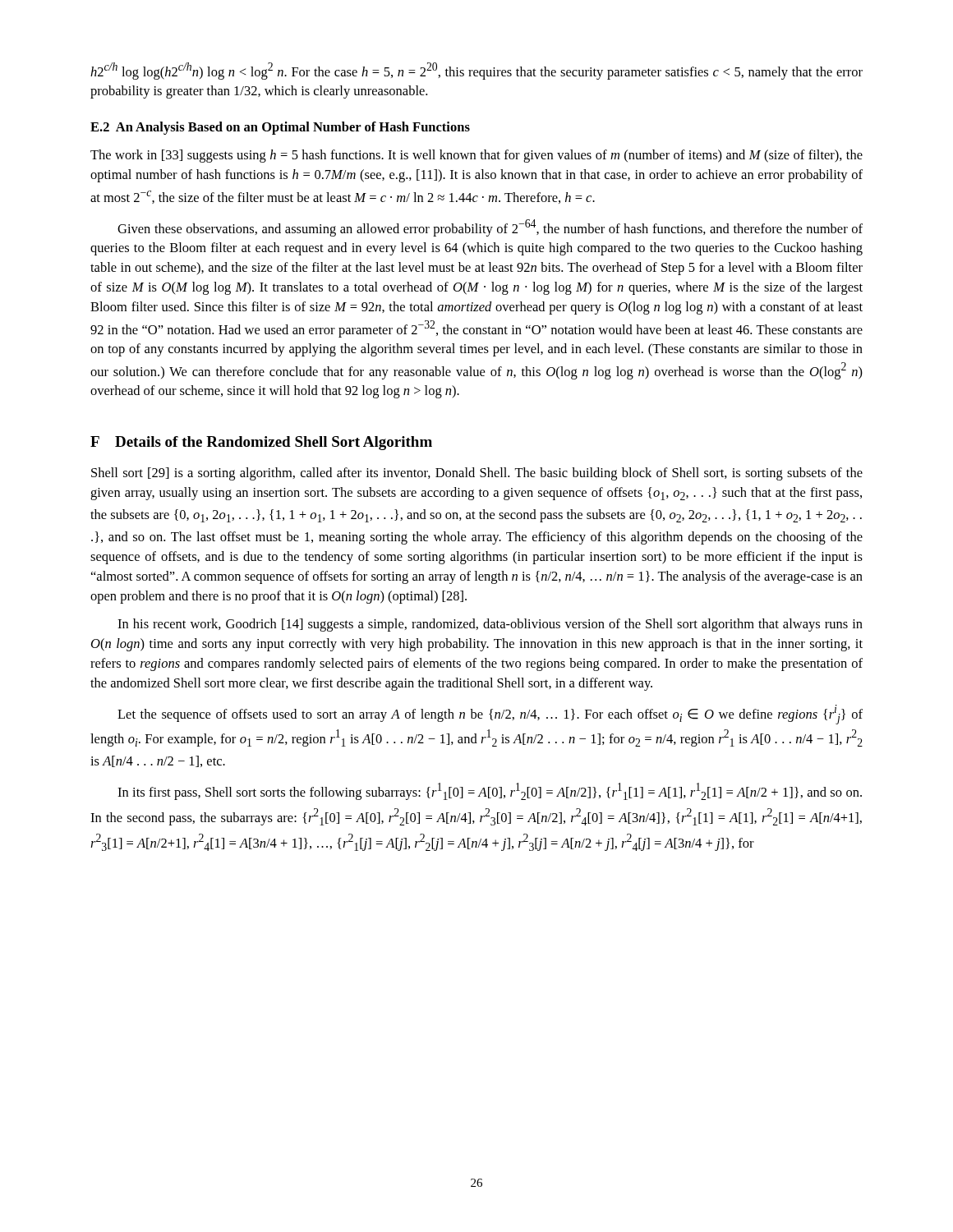Locate the section header that reads "E.2 An Analysis Based"

tap(280, 127)
